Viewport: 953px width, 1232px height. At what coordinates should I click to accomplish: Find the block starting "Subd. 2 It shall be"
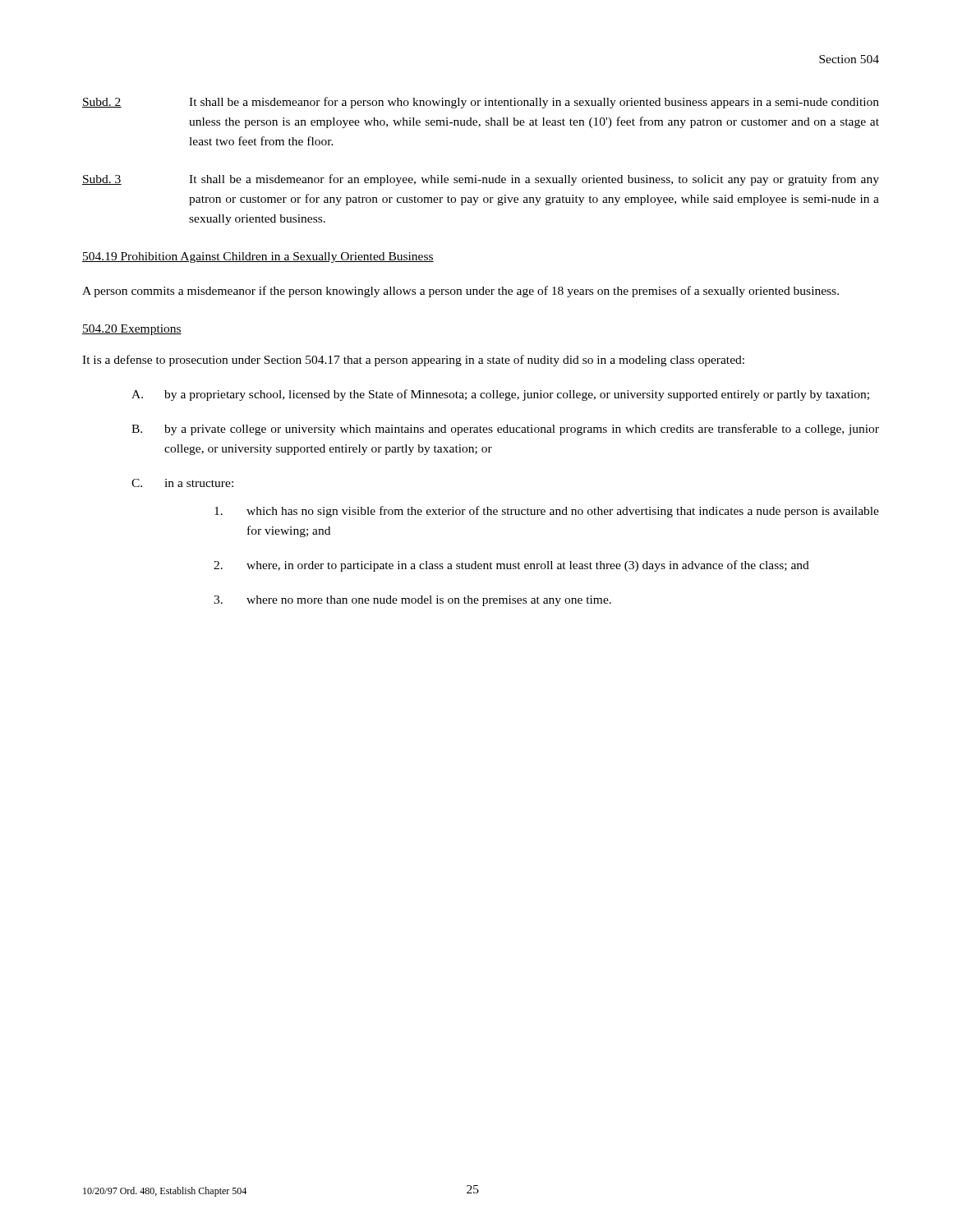coord(481,122)
